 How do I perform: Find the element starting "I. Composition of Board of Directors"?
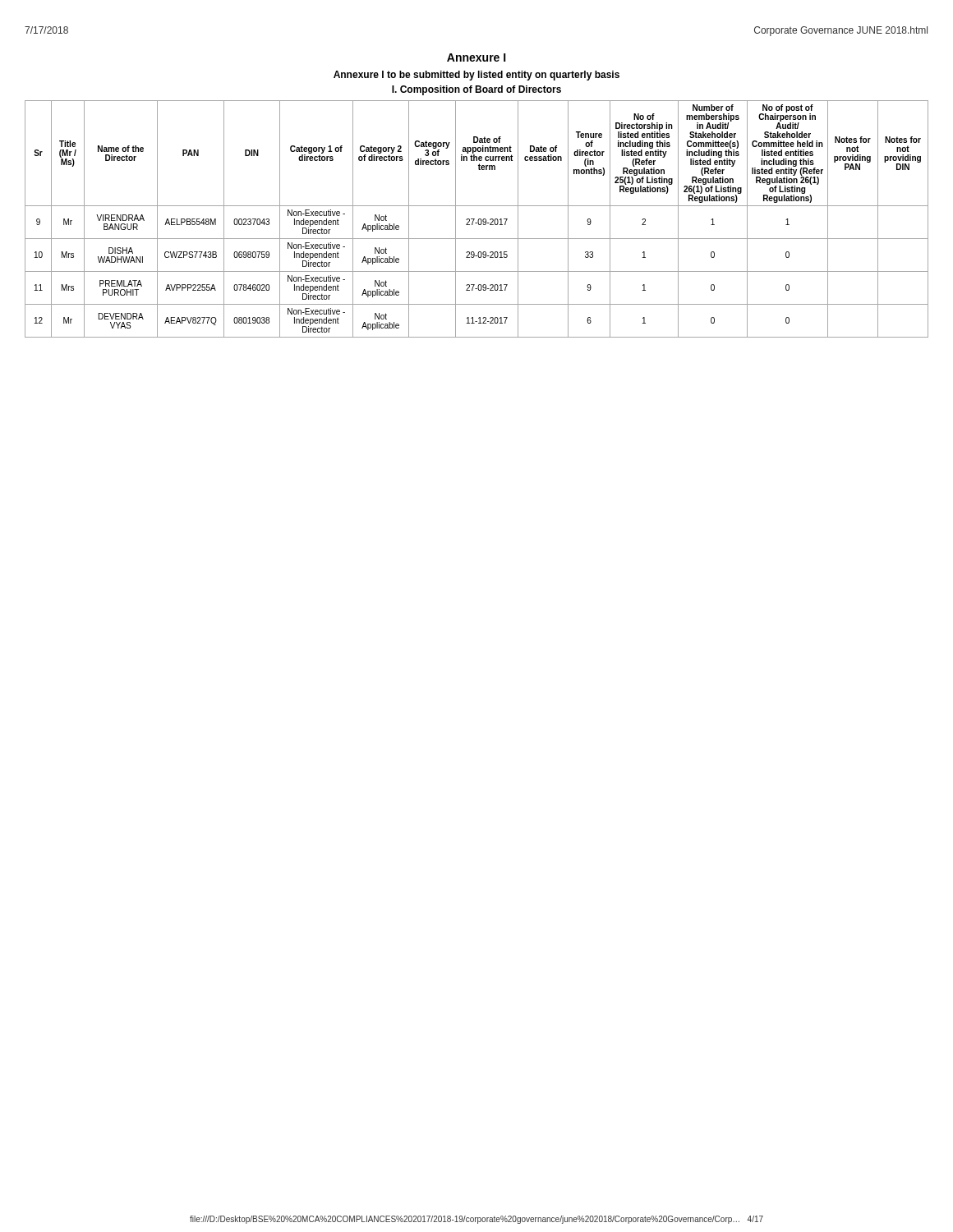476,90
